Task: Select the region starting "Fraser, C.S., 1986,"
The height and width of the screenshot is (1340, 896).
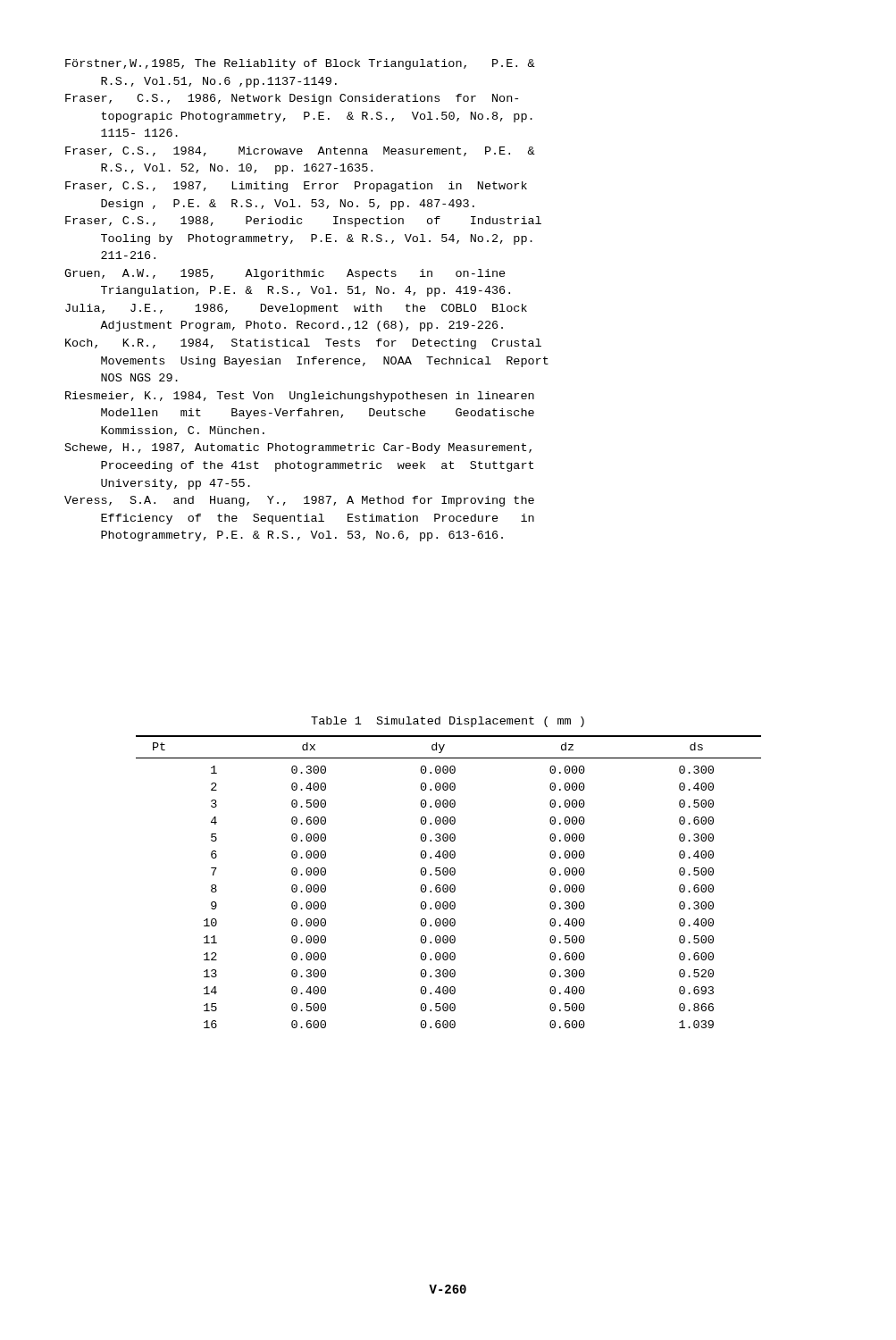Action: pos(300,116)
